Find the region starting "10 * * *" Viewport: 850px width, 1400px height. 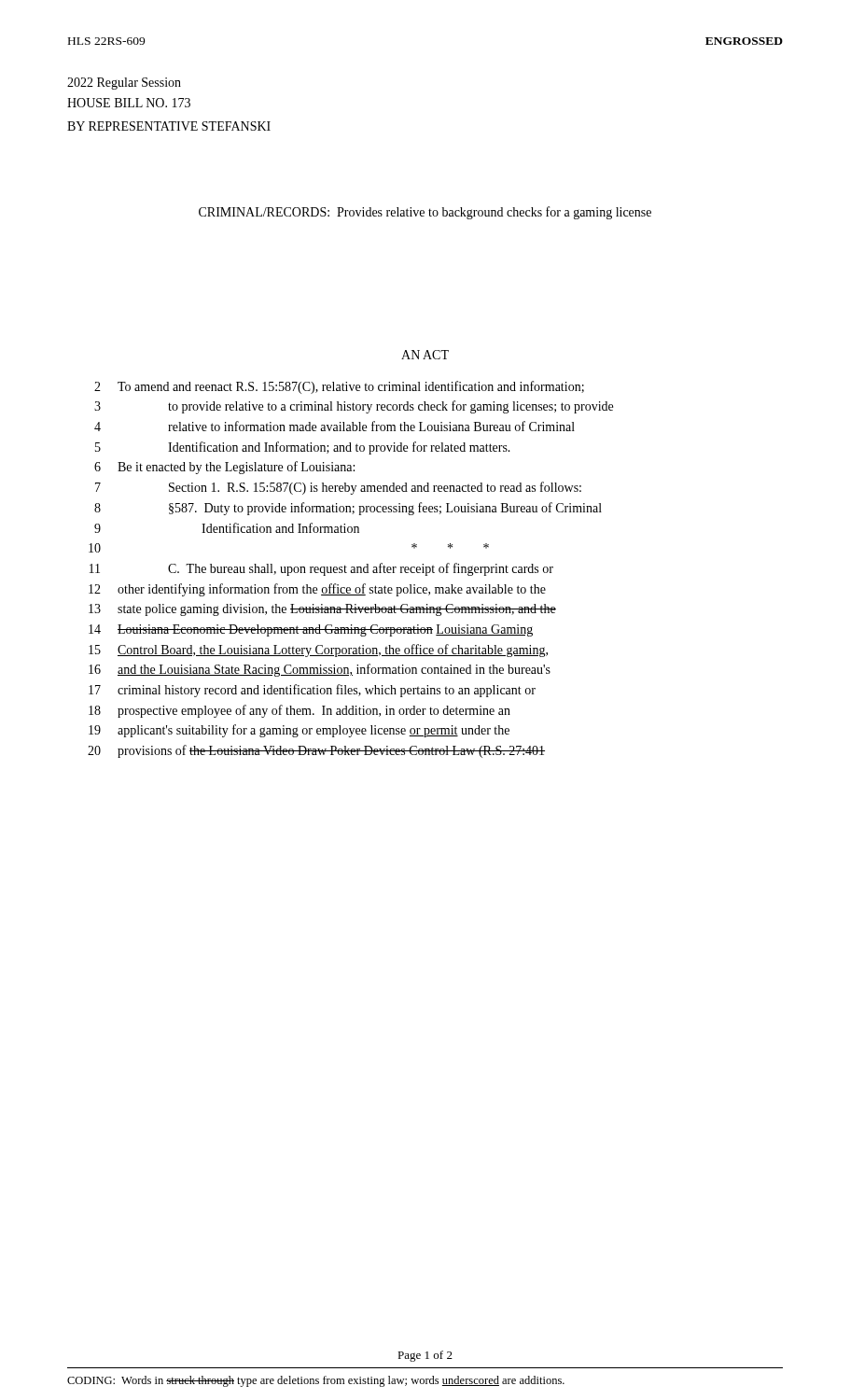[425, 549]
